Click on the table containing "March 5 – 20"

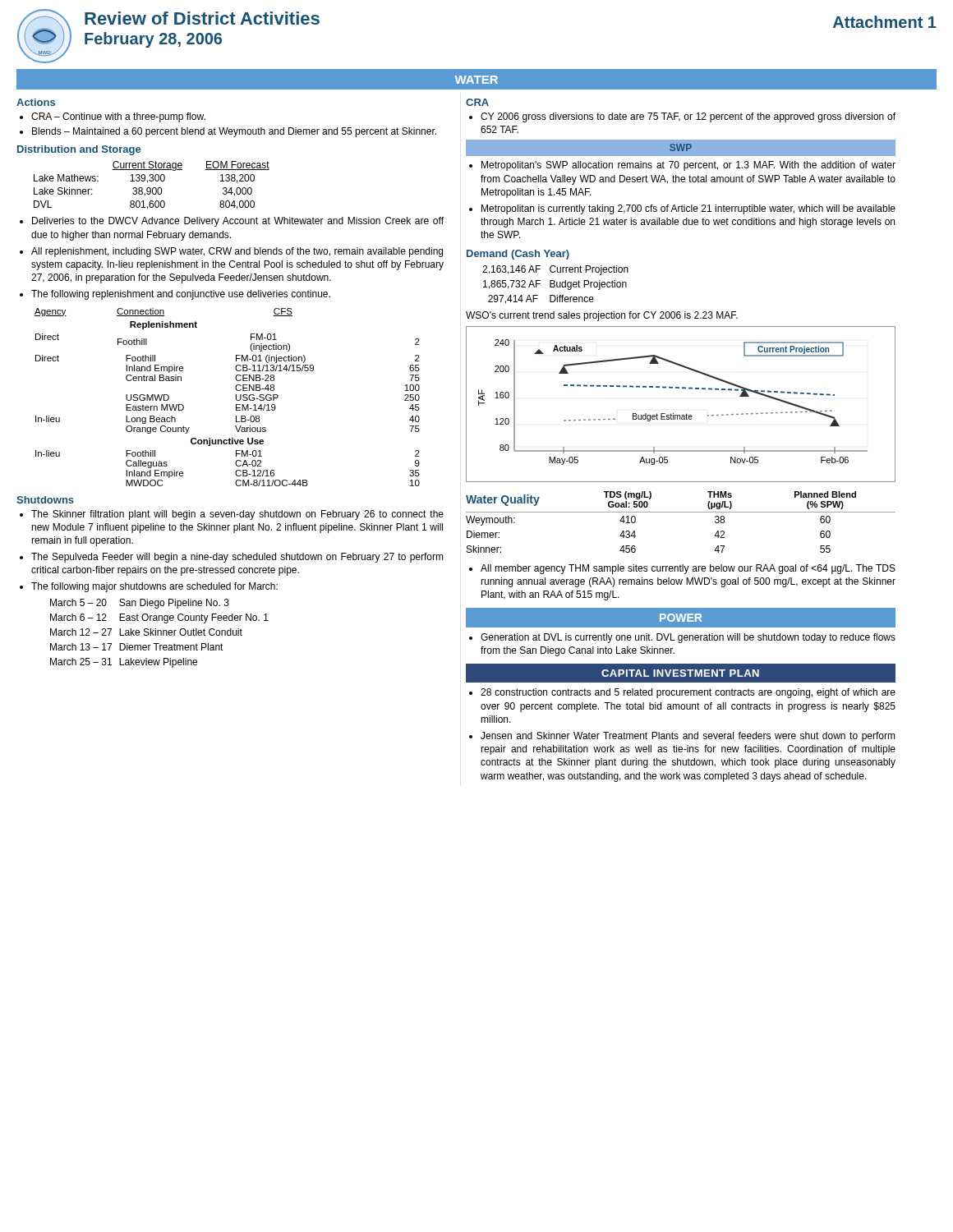pos(246,633)
